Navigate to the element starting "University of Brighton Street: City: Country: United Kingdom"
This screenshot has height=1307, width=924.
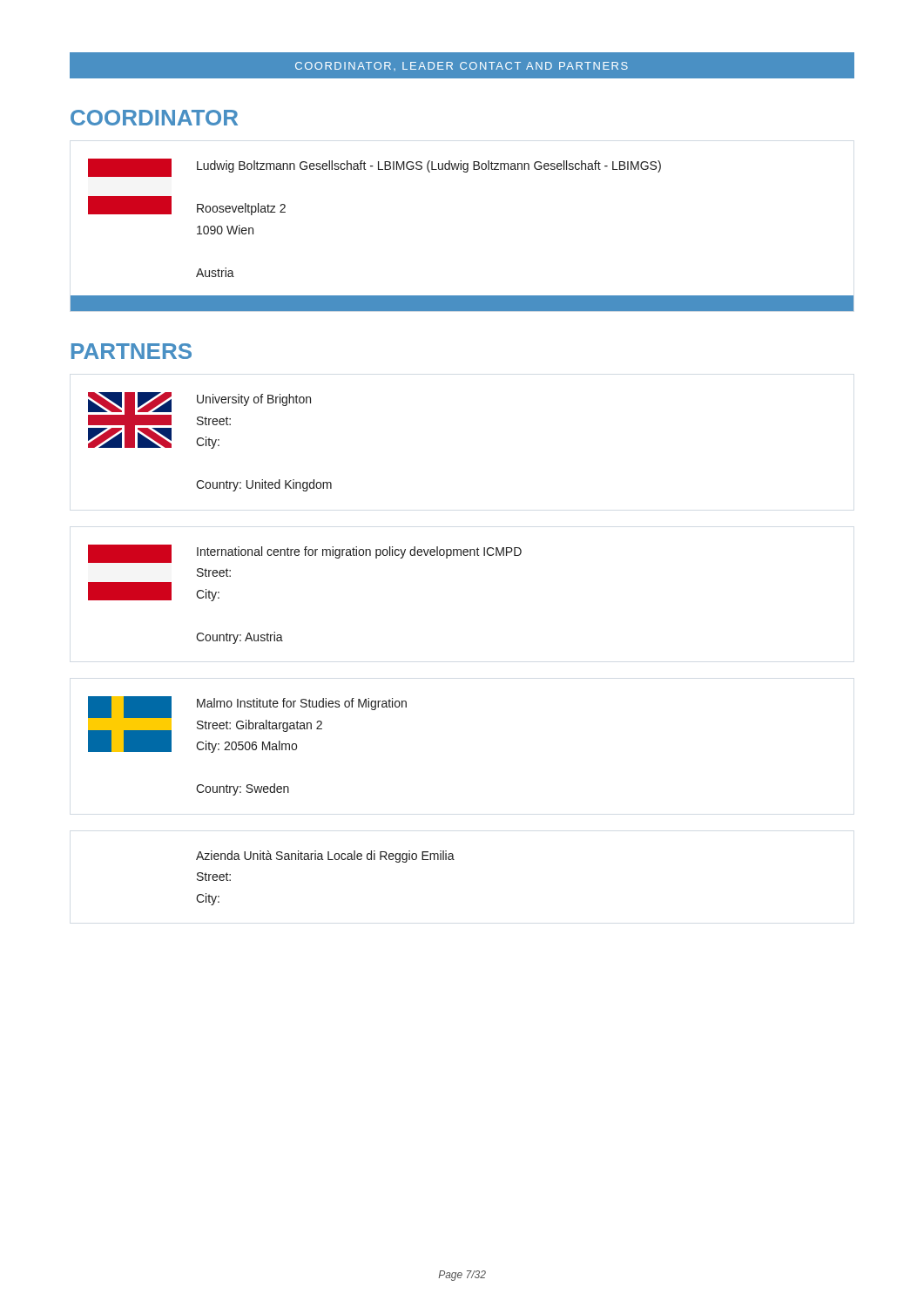(199, 420)
